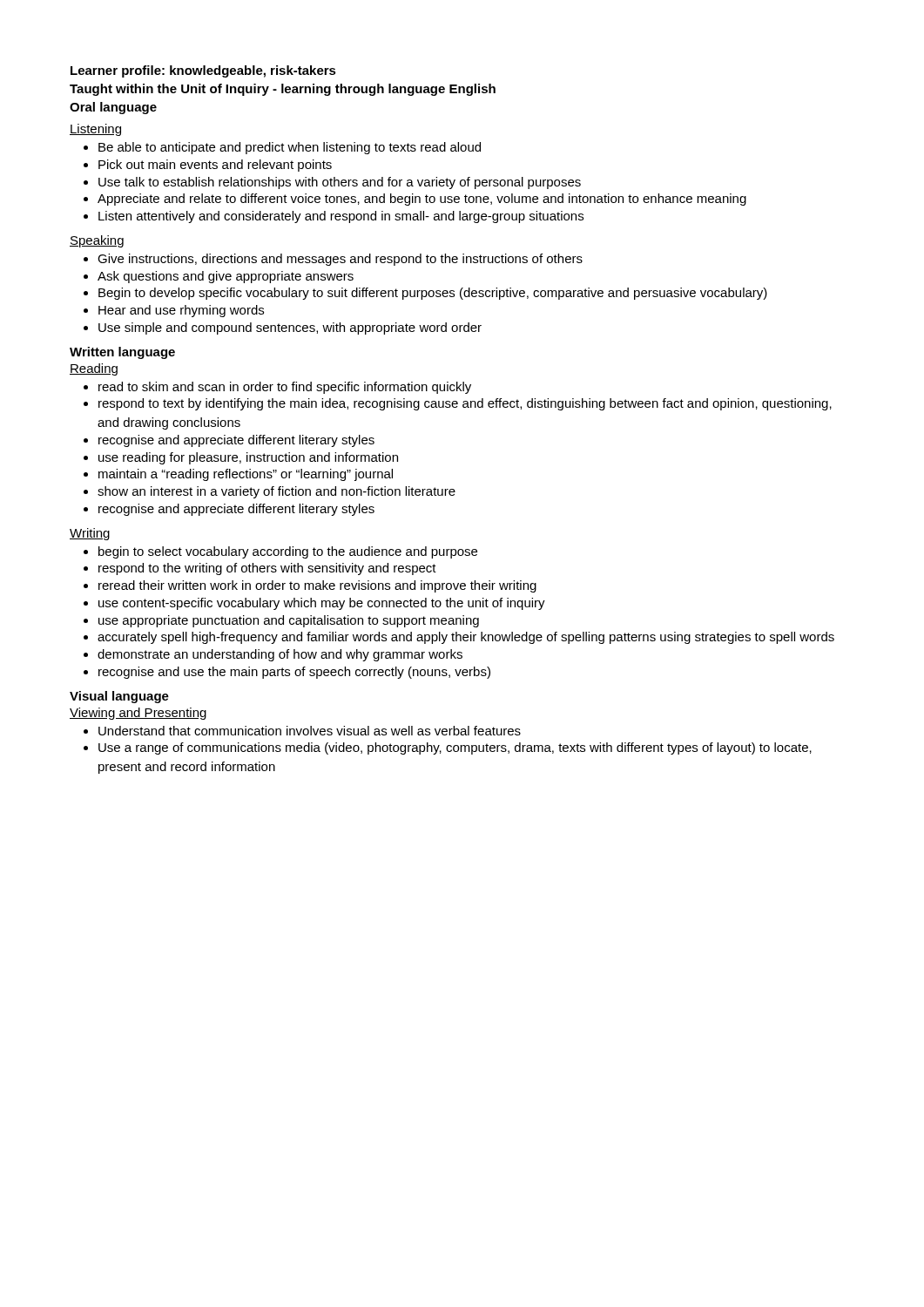Screen dimensions: 1307x924
Task: Find the list item that reads "Listen attentively and considerately and respond in"
Action: tap(462, 216)
